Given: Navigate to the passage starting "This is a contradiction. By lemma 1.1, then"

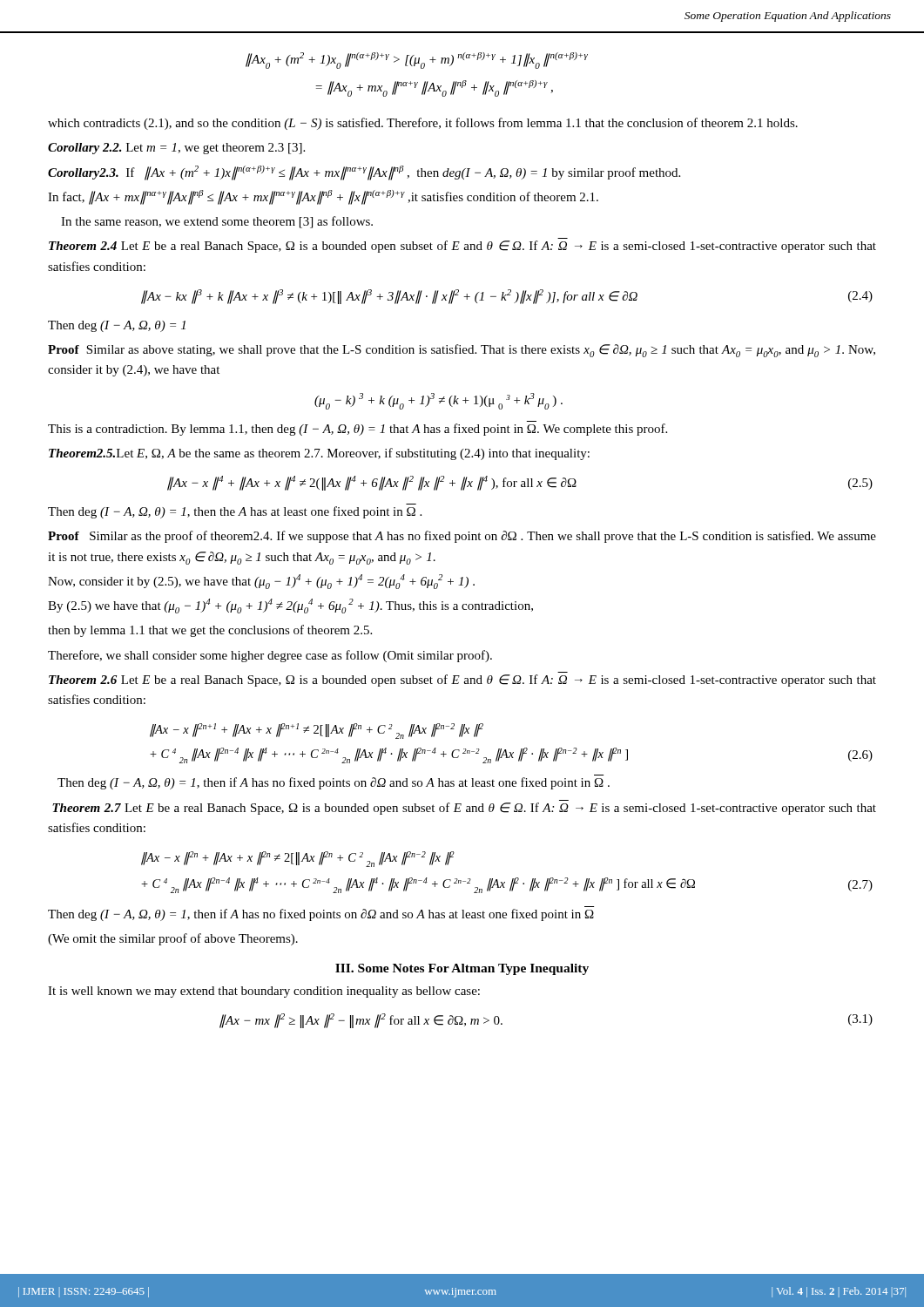Looking at the screenshot, I should coord(358,428).
